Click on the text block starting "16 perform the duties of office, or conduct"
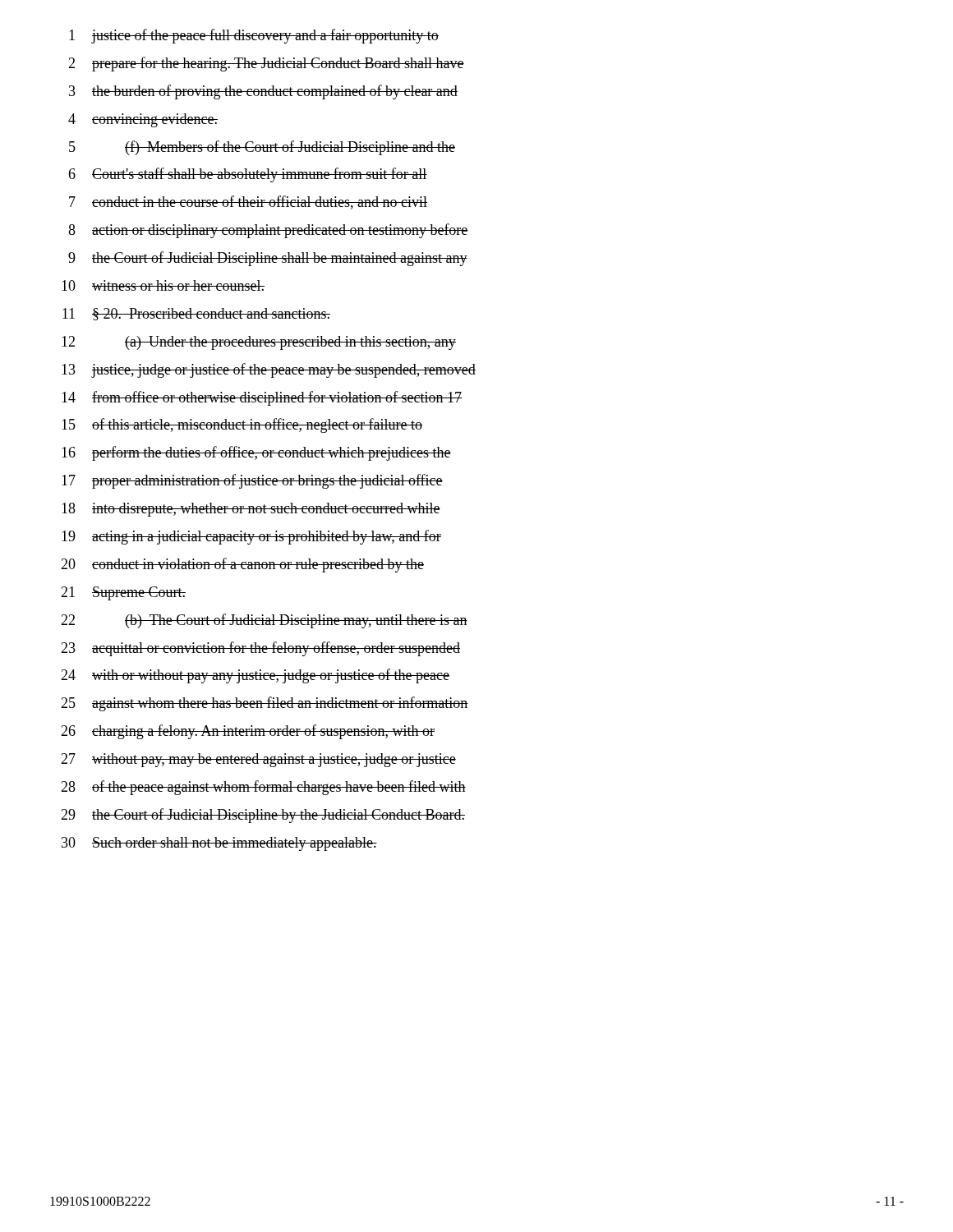This screenshot has width=953, height=1232. (x=250, y=454)
